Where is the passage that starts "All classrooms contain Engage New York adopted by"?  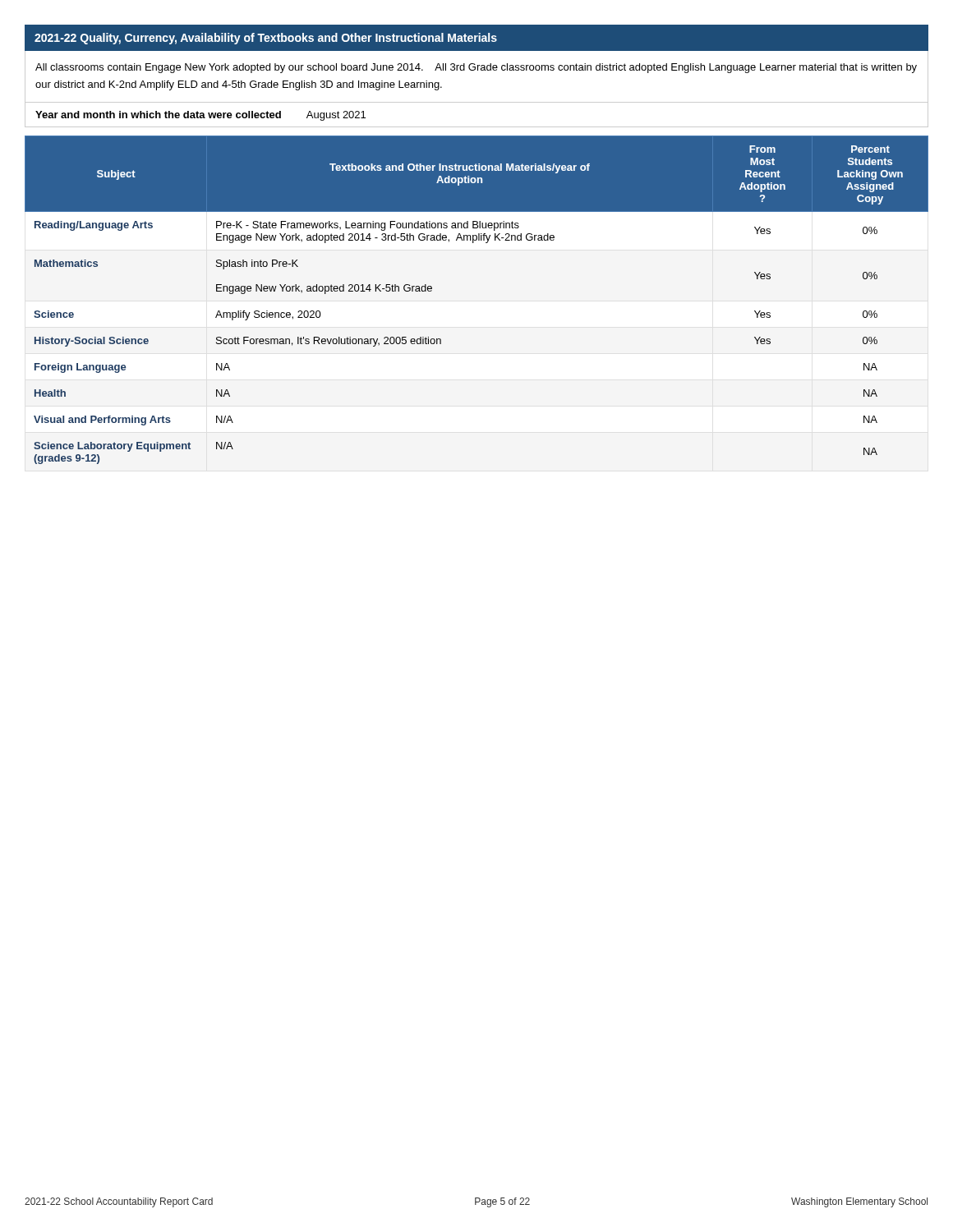coord(476,75)
